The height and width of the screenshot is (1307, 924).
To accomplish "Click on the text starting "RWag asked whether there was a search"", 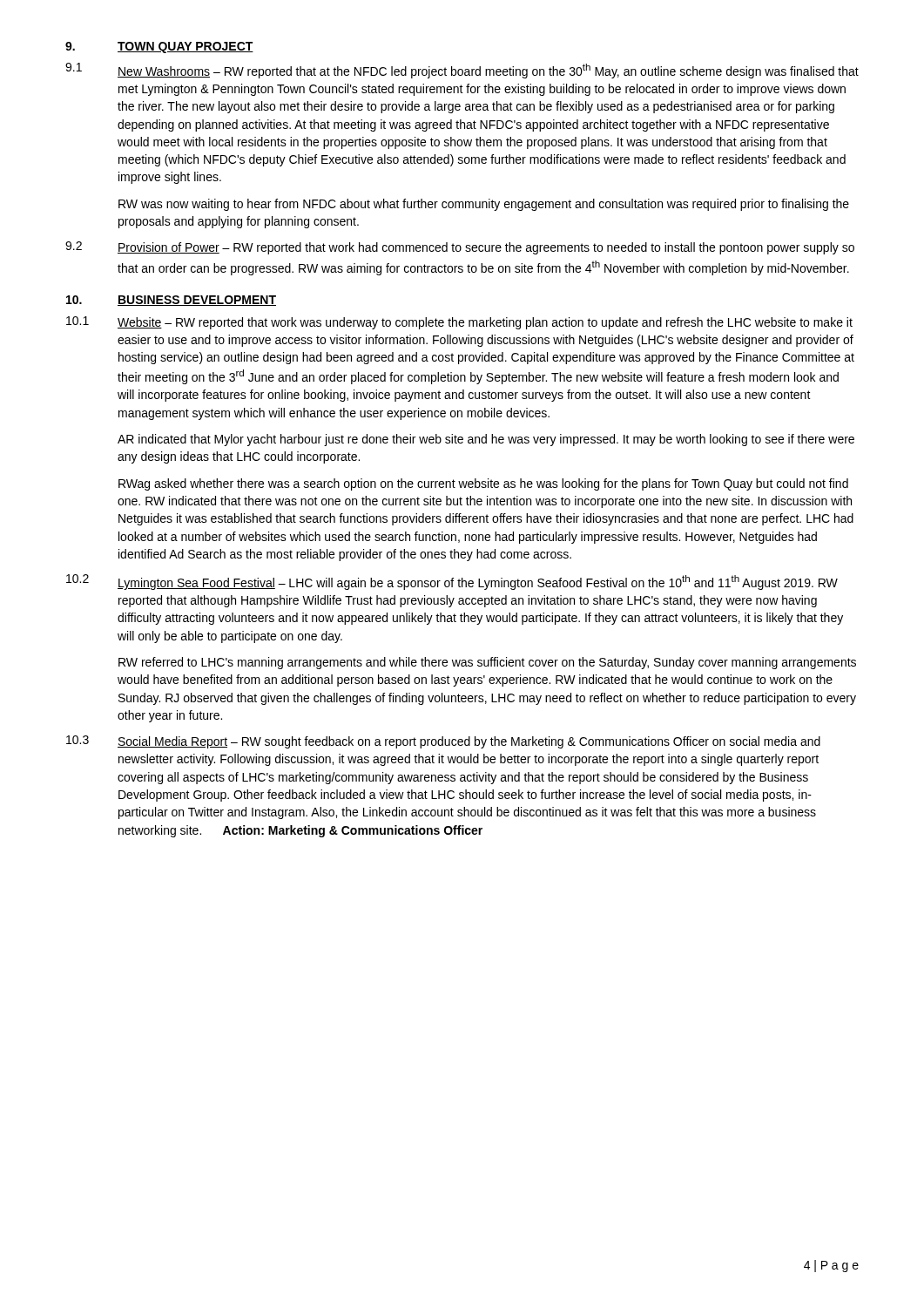I will 462,519.
